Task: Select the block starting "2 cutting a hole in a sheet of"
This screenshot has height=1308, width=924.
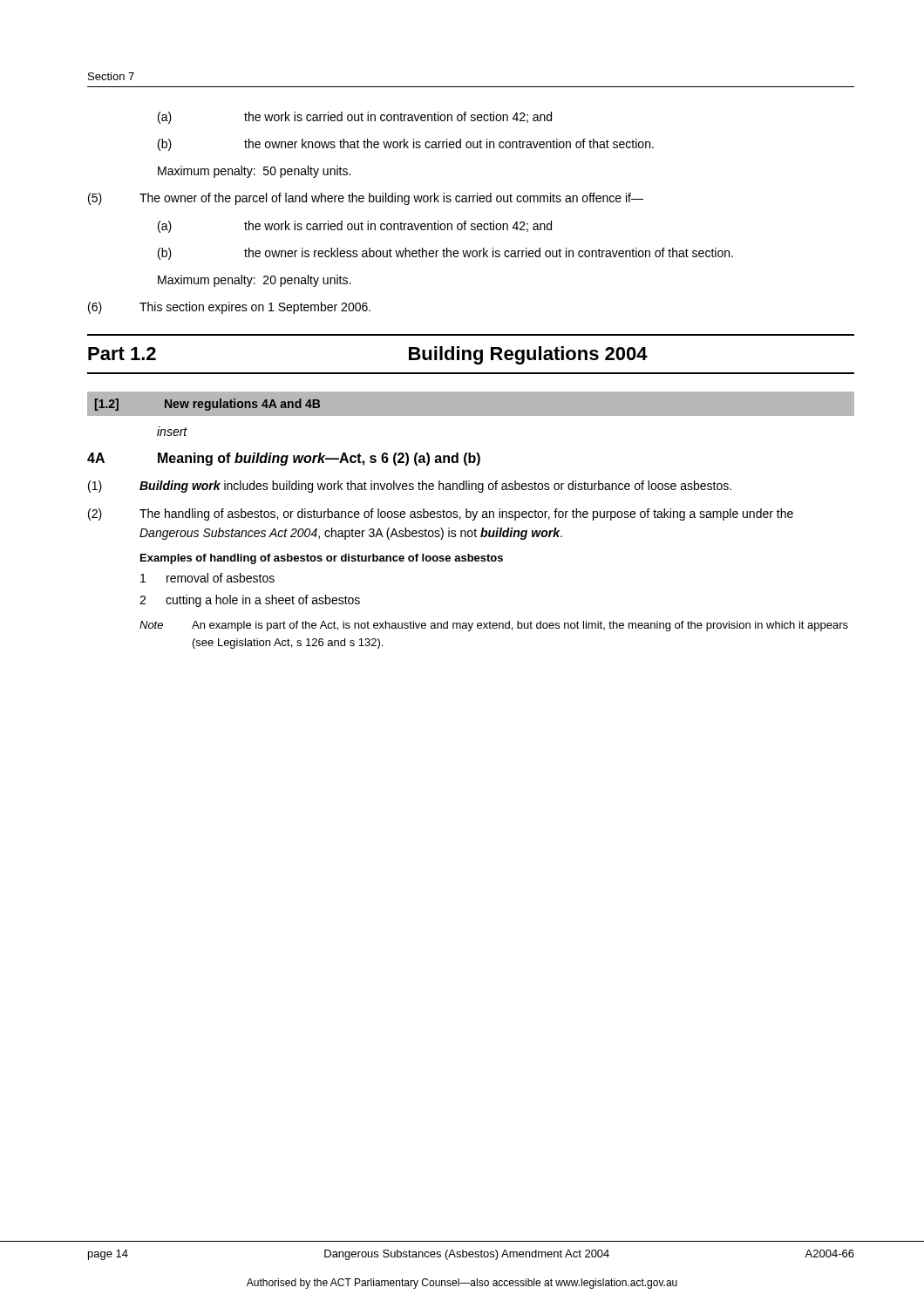Action: 250,601
